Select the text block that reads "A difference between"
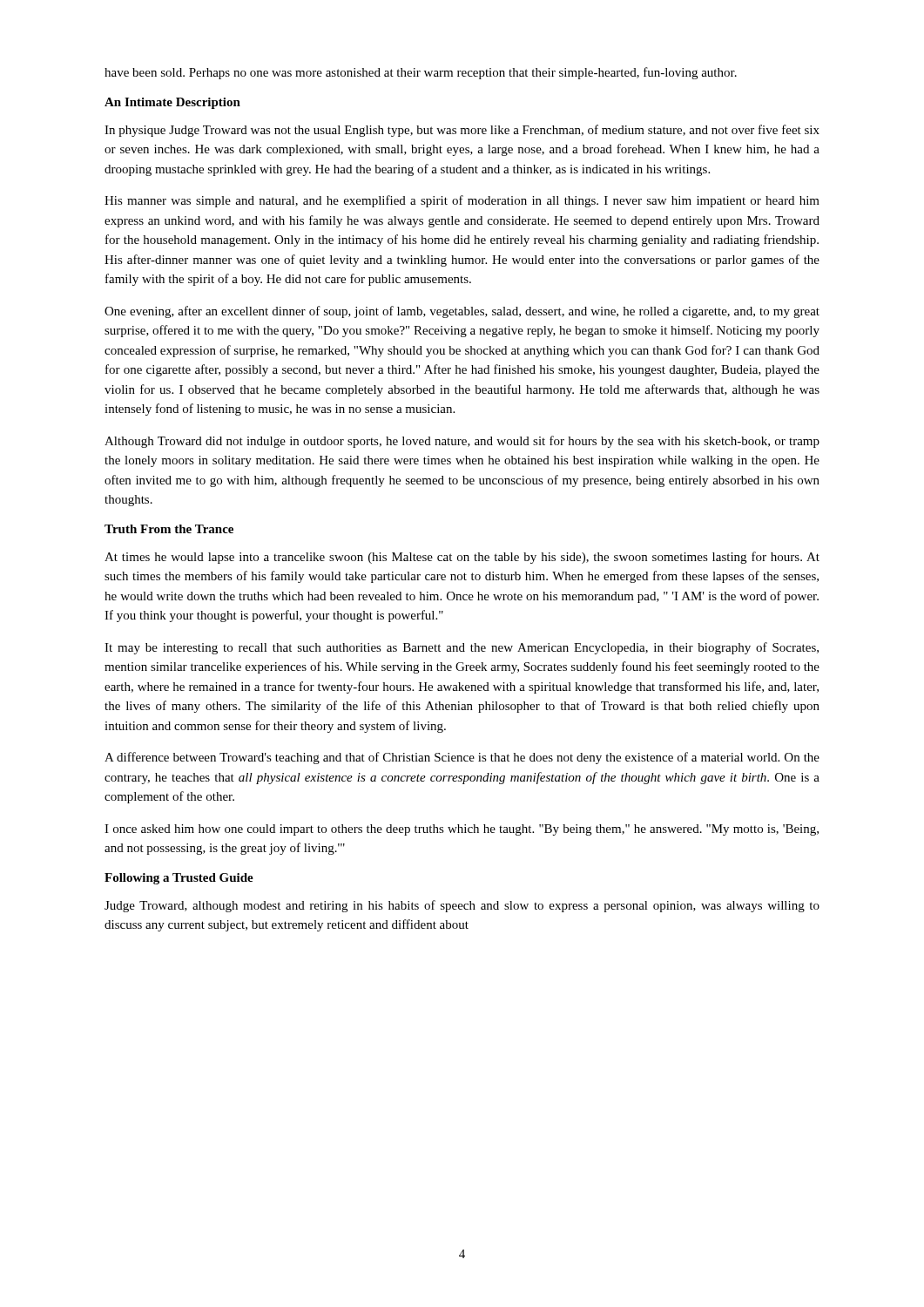This screenshot has width=924, height=1307. point(462,777)
